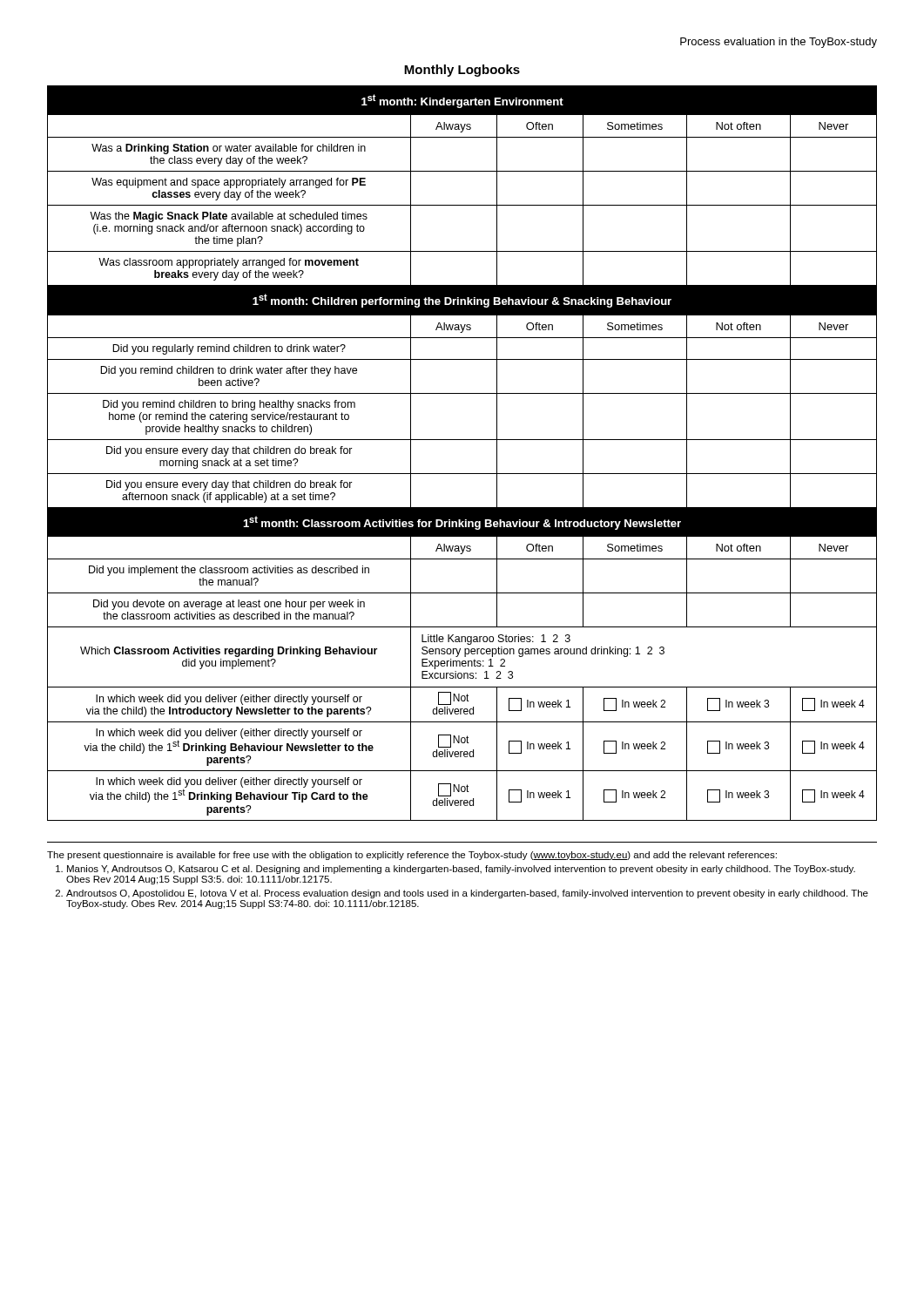Click on the passage starting "The present questionnaire is available"
The height and width of the screenshot is (1307, 924).
coord(462,879)
